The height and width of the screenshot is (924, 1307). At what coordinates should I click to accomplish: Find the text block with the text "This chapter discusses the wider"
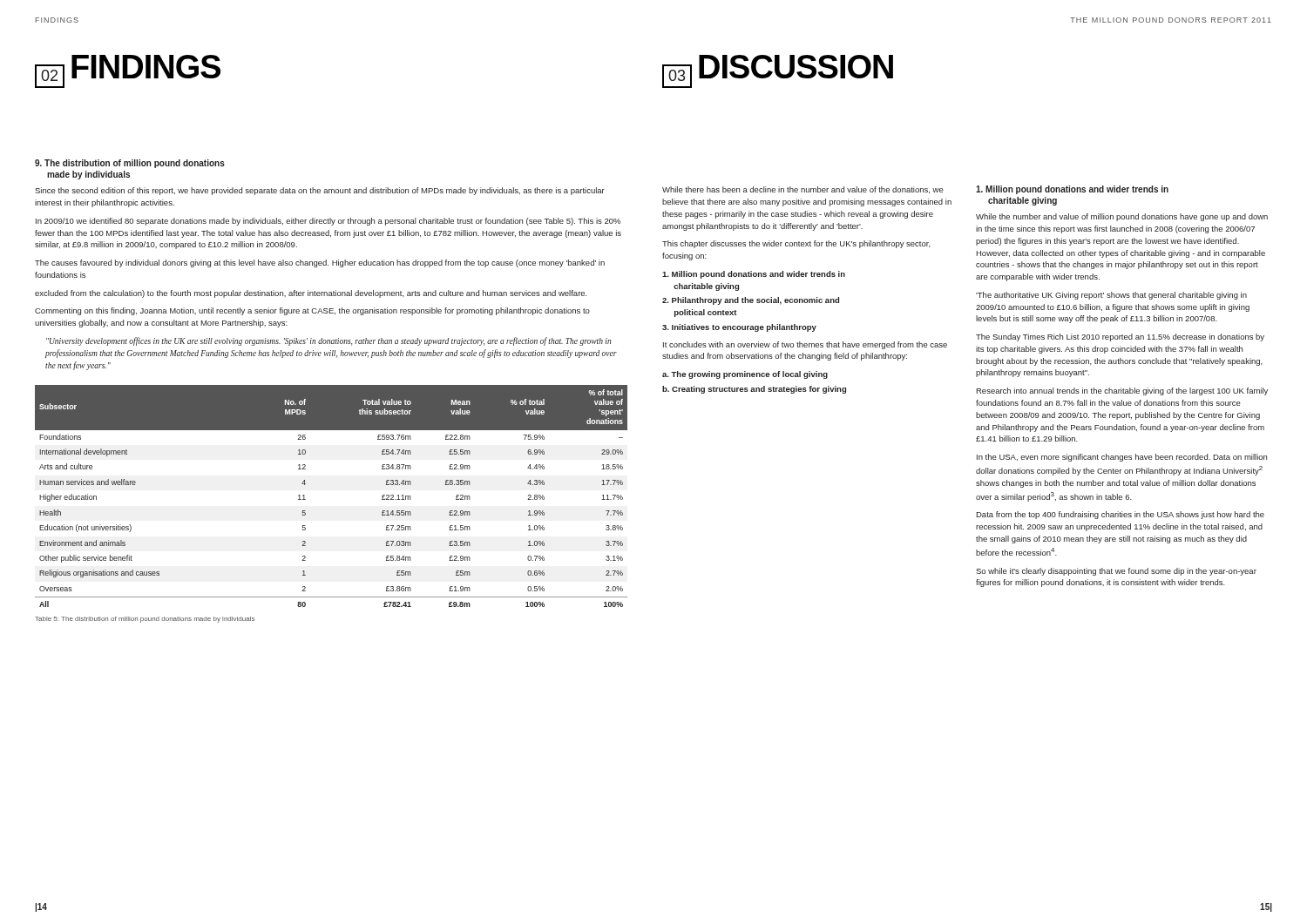pos(796,250)
